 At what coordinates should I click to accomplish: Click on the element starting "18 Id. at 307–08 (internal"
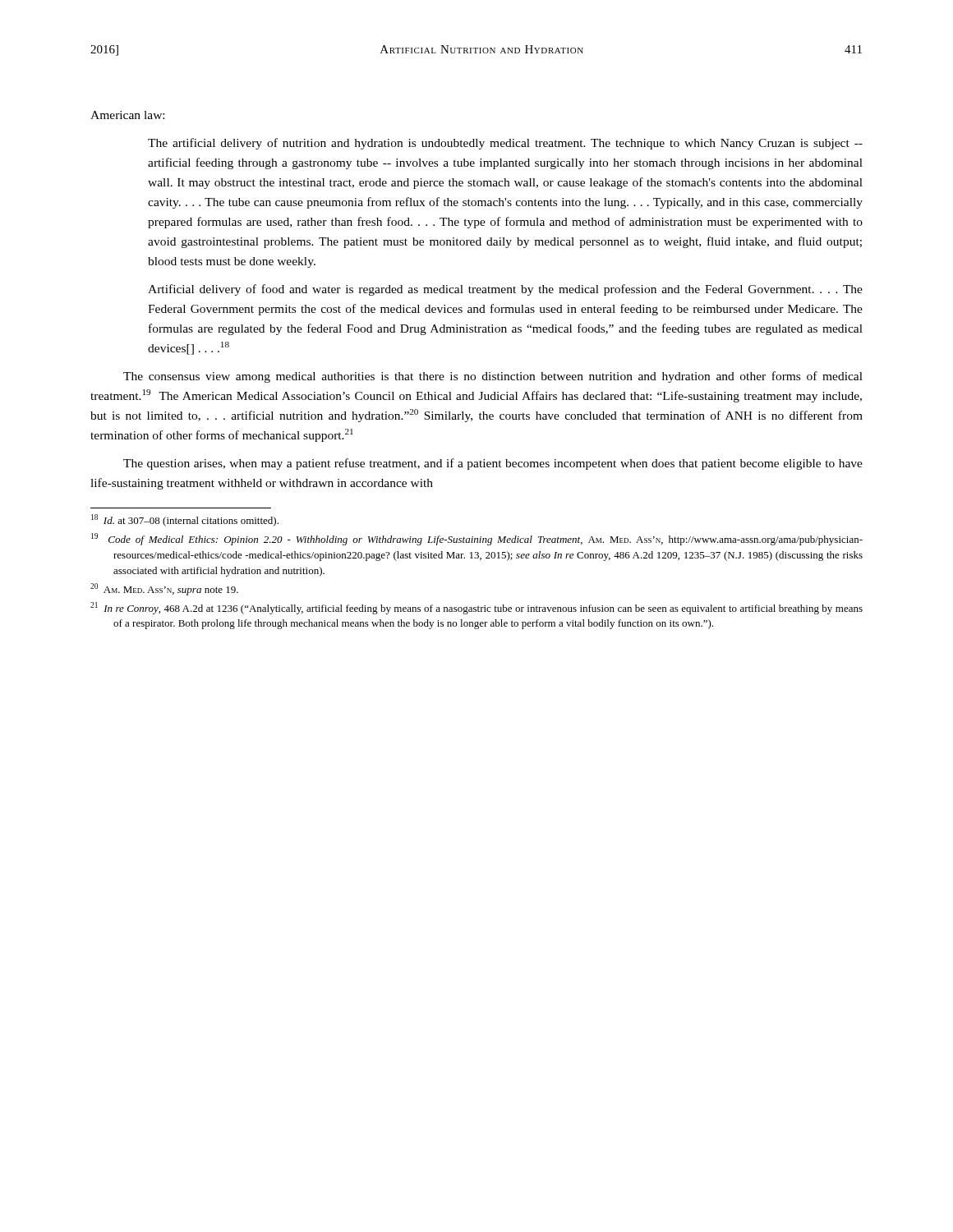coord(185,520)
